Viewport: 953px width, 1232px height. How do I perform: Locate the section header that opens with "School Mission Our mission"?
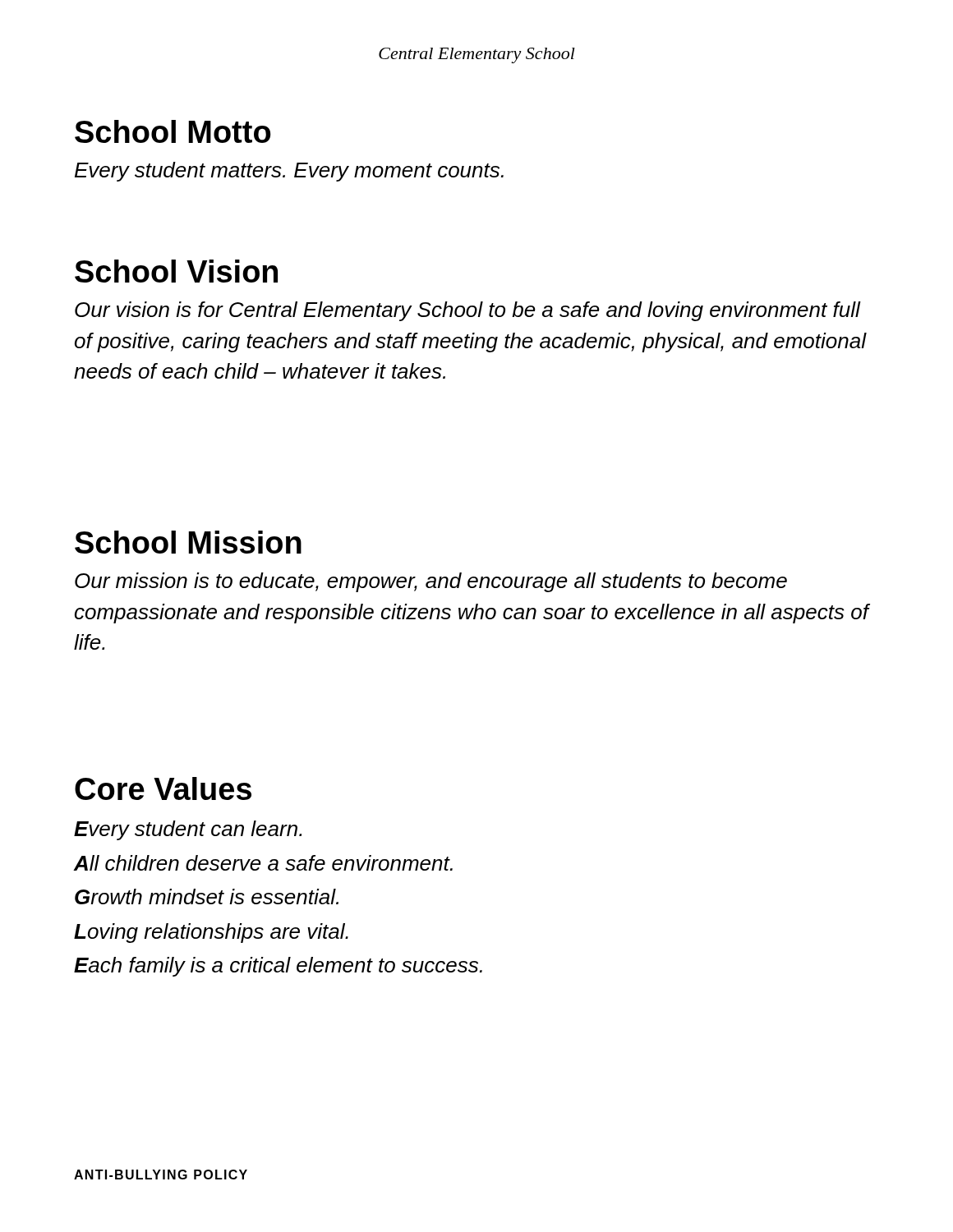click(x=476, y=592)
